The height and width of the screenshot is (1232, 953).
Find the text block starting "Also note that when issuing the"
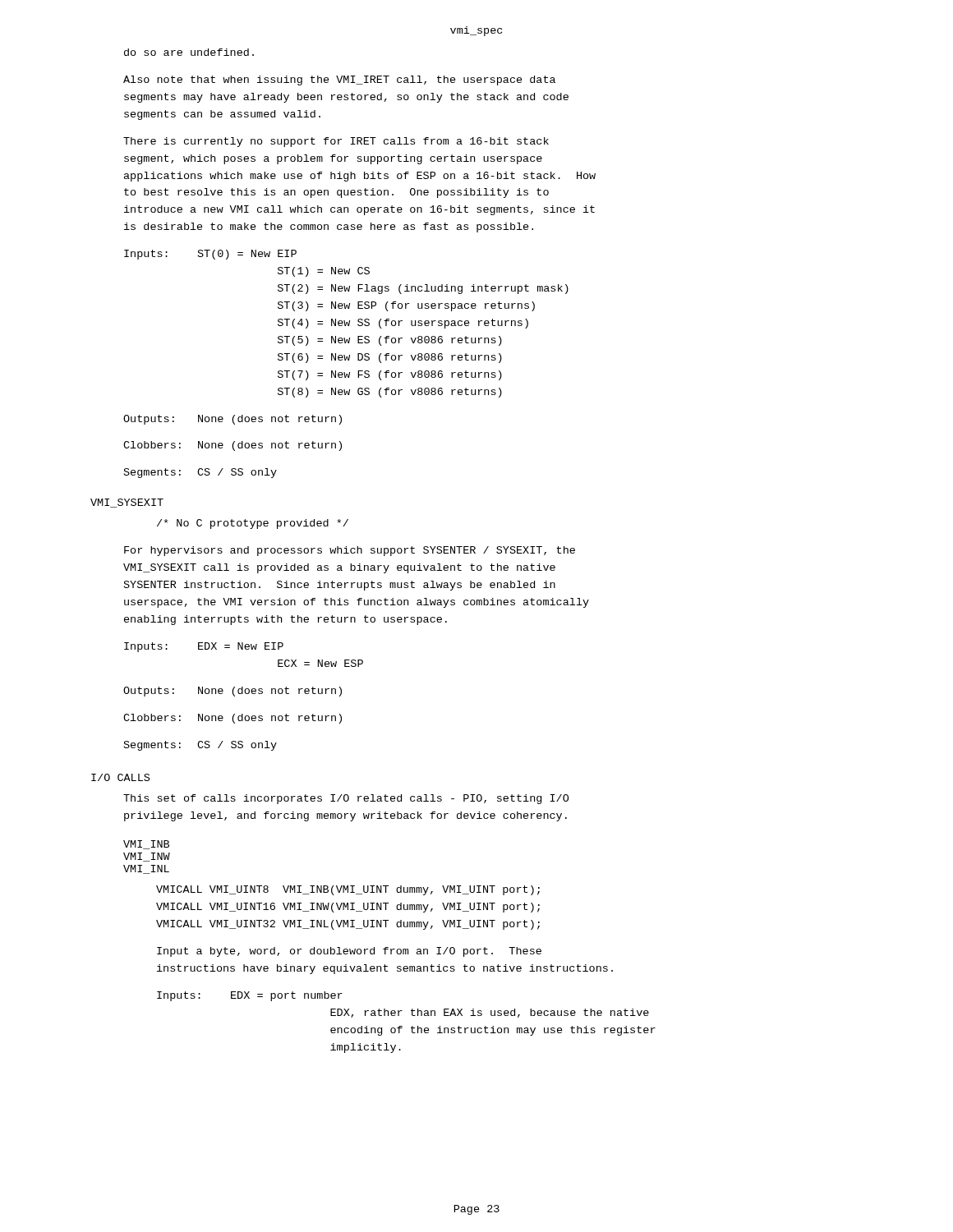point(346,97)
